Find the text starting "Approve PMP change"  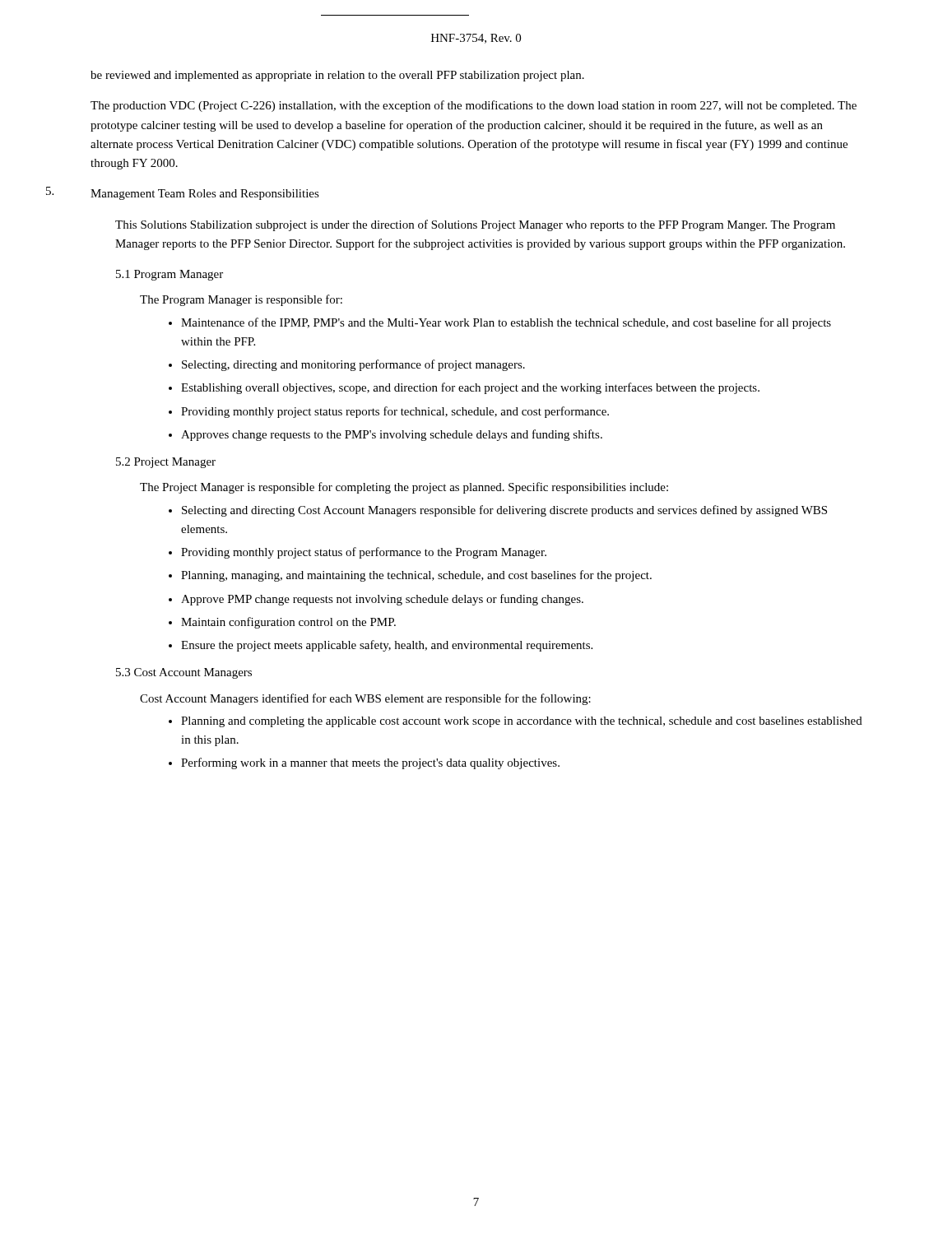tap(383, 598)
